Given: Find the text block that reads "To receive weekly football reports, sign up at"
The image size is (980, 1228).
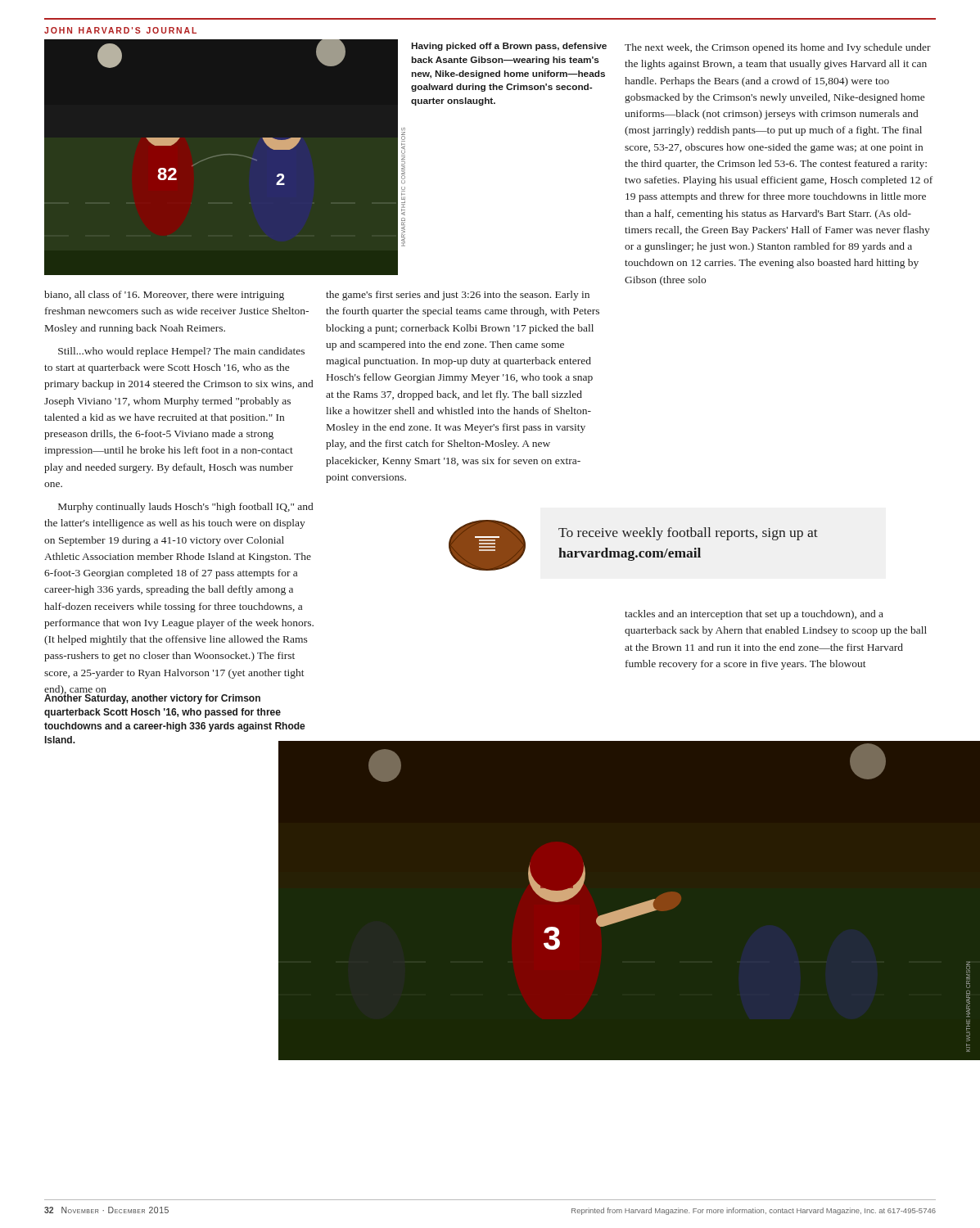Looking at the screenshot, I should [713, 543].
